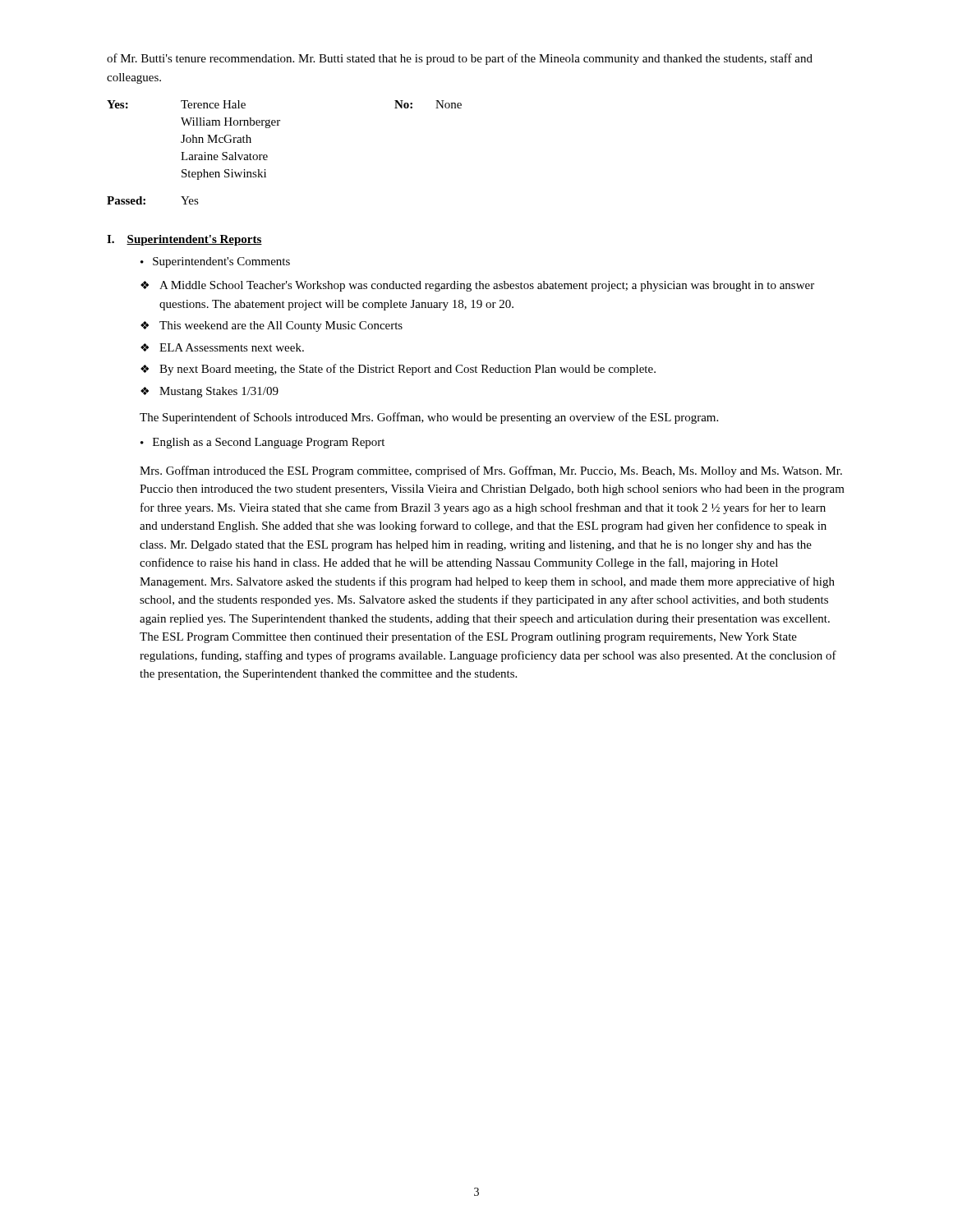Point to the passage starting "❖ This weekend are the All"
953x1232 pixels.
tap(272, 326)
